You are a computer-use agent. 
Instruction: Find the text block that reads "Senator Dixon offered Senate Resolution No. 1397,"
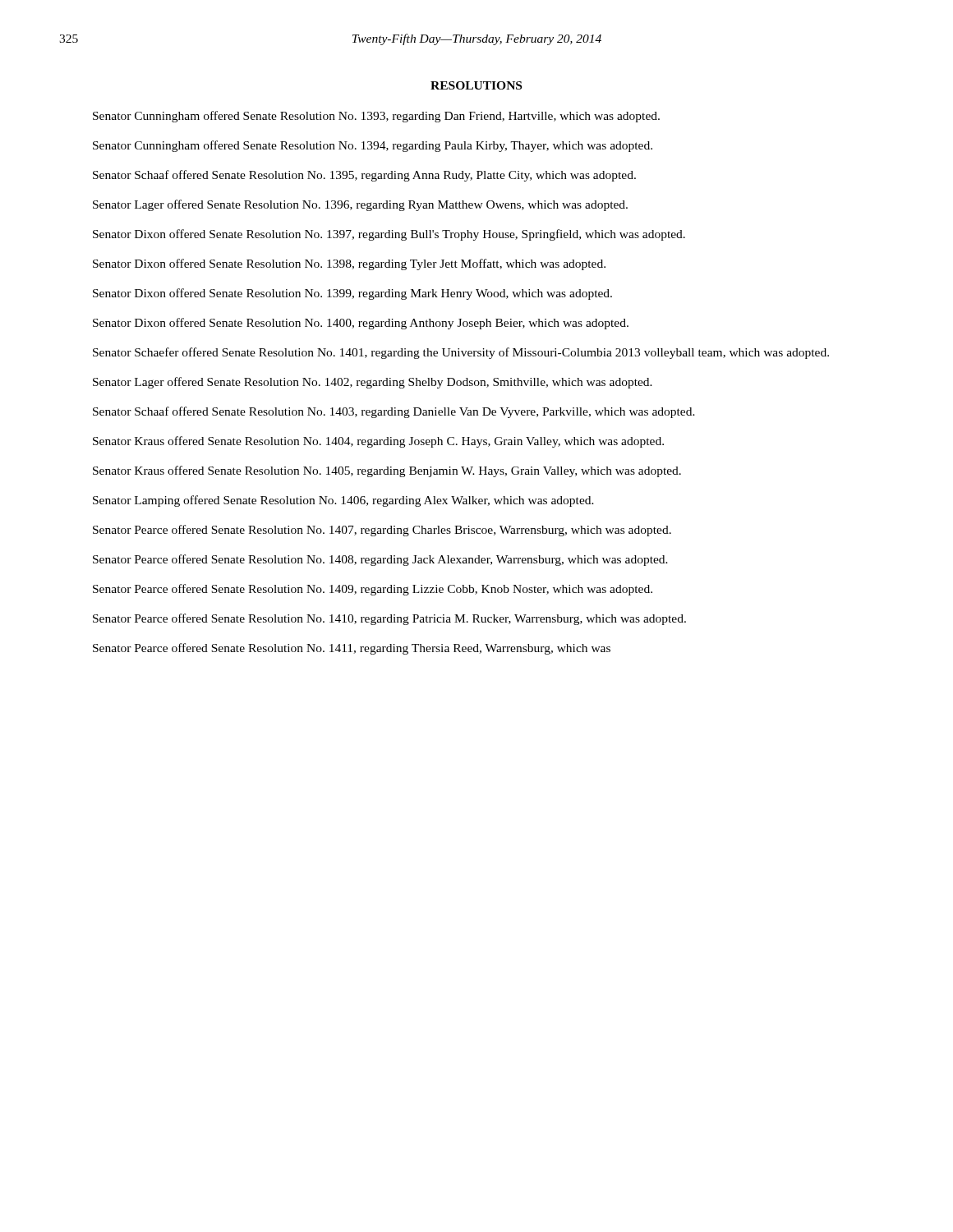389,234
